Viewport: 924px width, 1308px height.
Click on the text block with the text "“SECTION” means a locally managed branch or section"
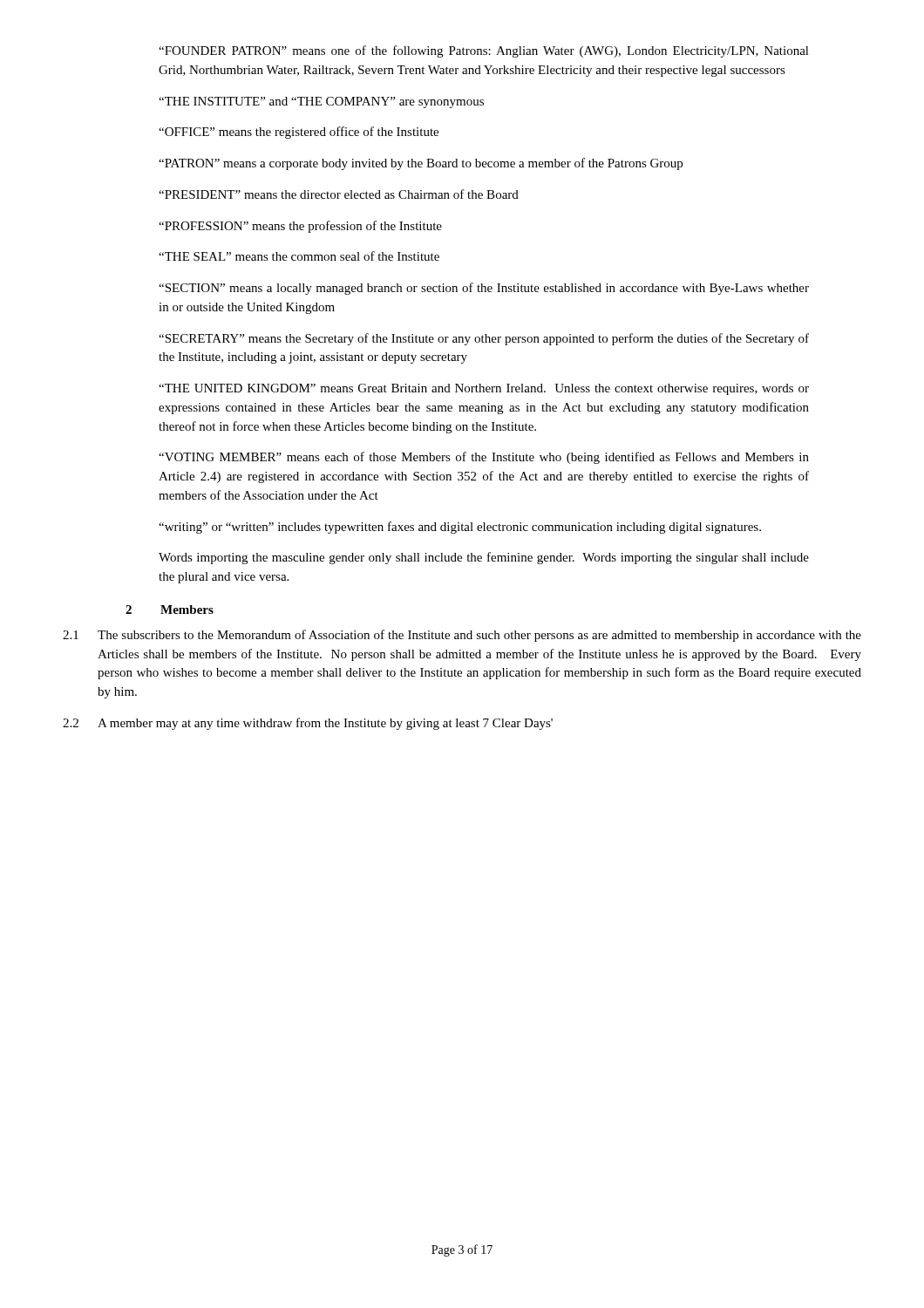(x=484, y=297)
